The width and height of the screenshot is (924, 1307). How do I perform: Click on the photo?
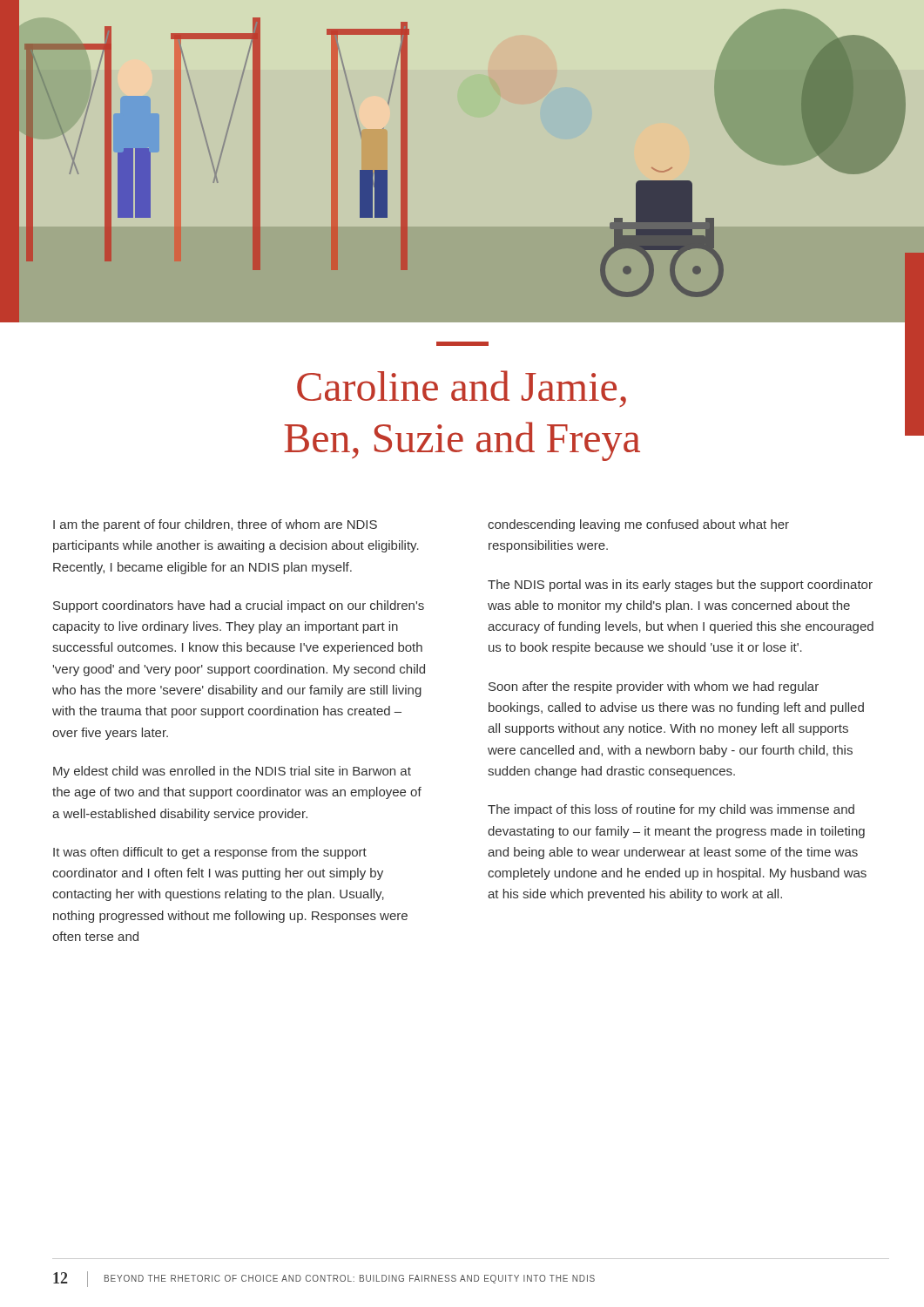pyautogui.click(x=462, y=161)
